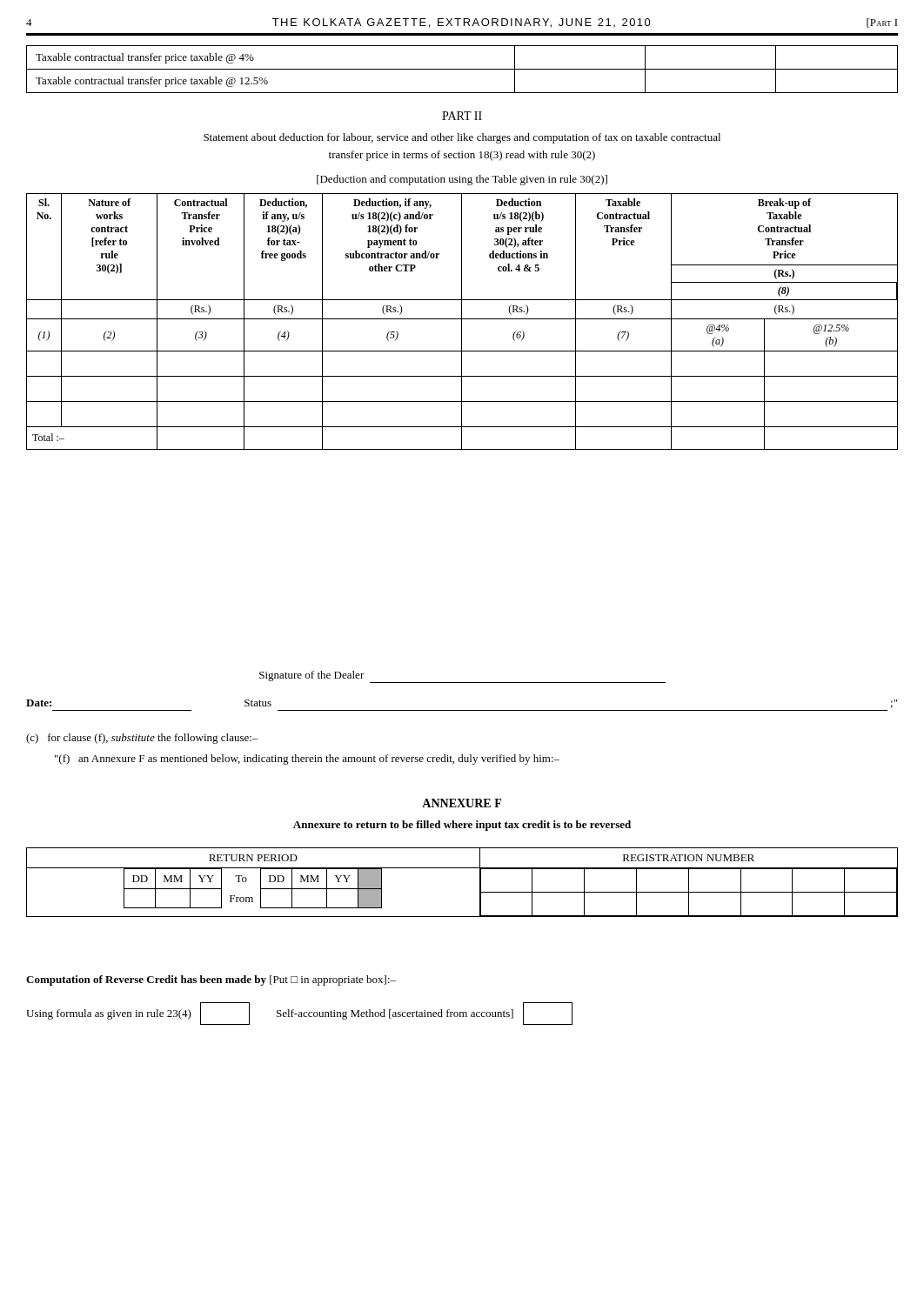Select the text block starting "(c) for clause"
The height and width of the screenshot is (1305, 924).
[462, 748]
